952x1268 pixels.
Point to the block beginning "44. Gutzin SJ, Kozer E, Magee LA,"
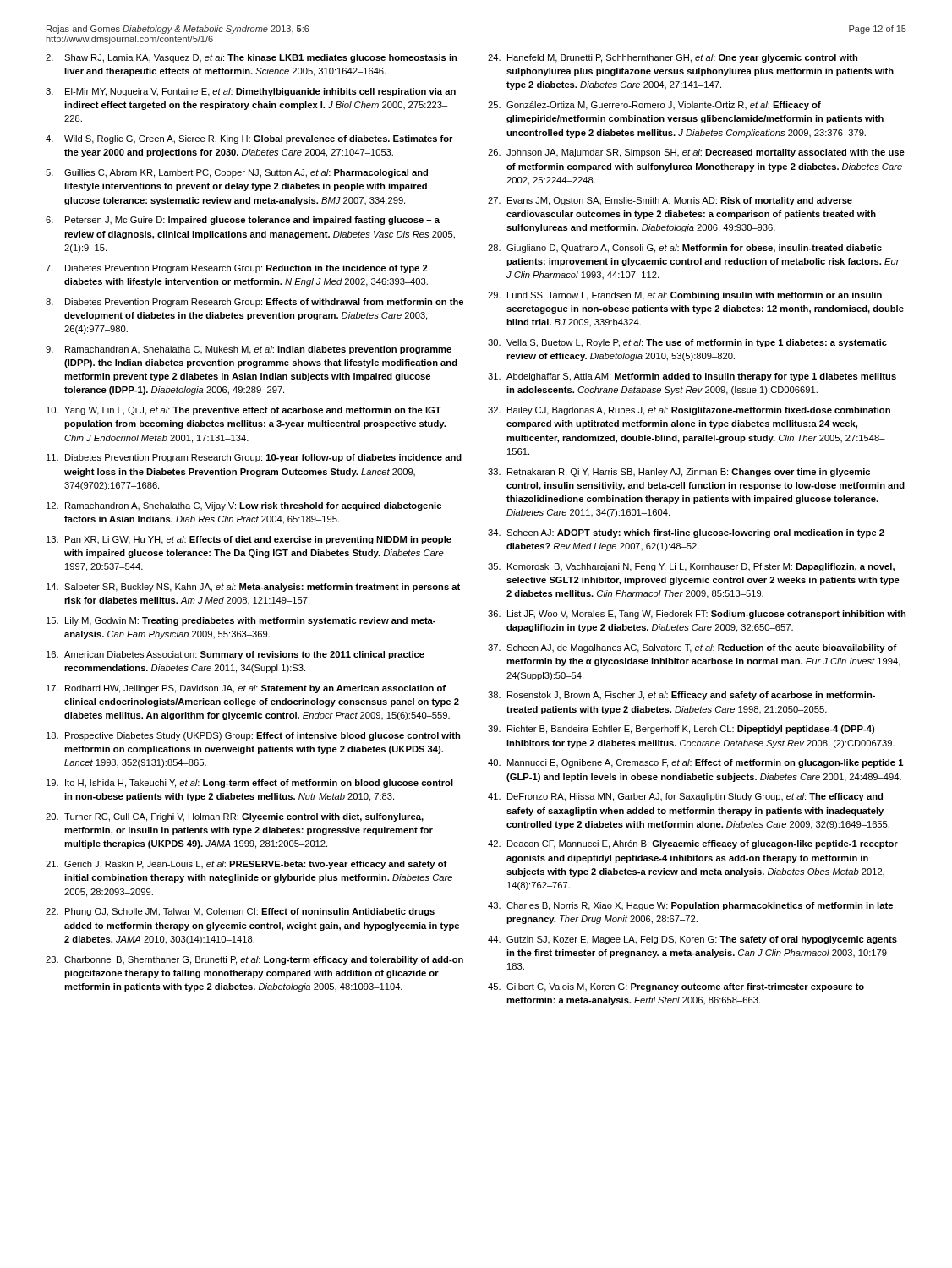[697, 953]
